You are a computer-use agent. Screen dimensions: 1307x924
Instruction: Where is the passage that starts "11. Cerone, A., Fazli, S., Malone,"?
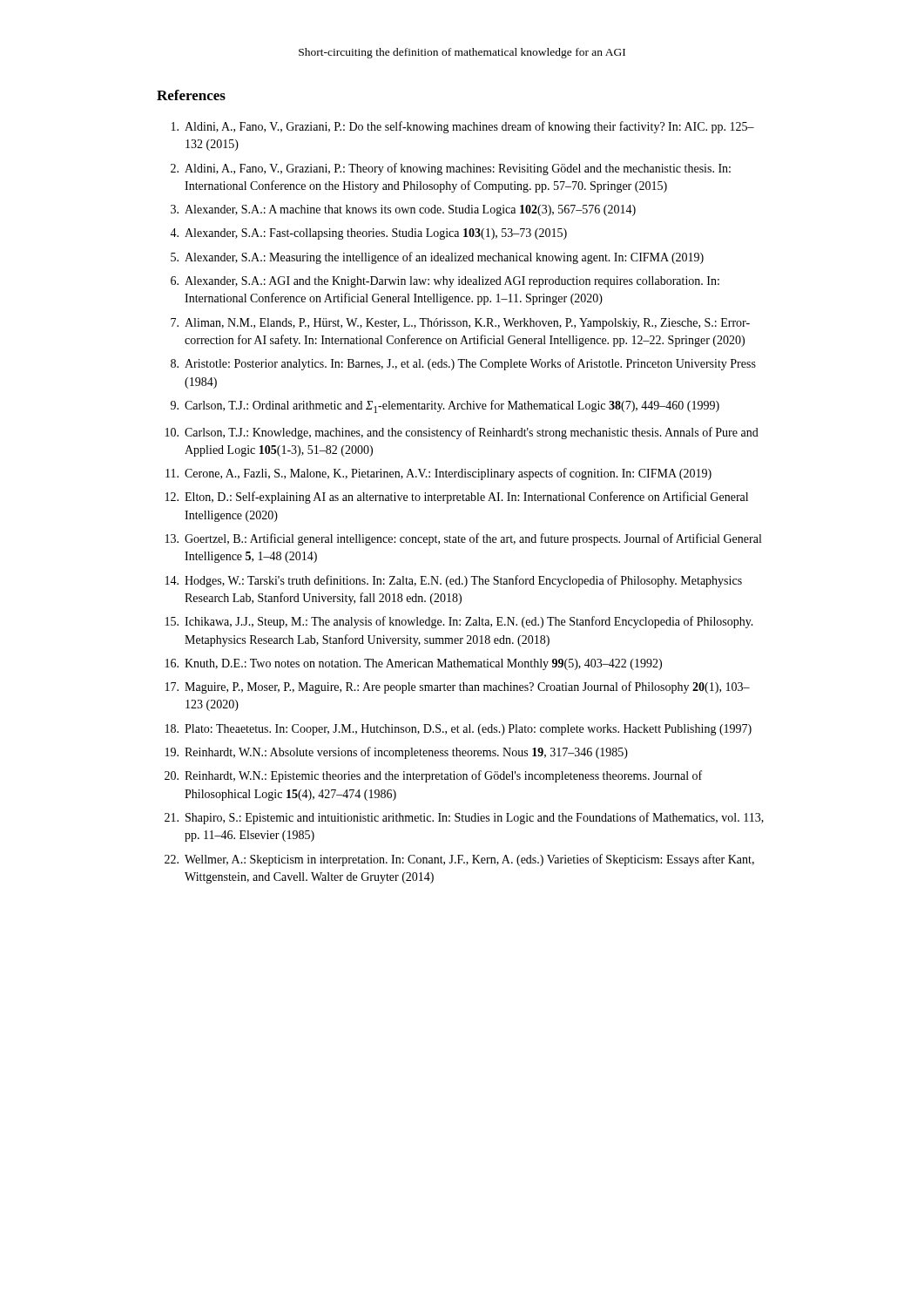point(462,474)
